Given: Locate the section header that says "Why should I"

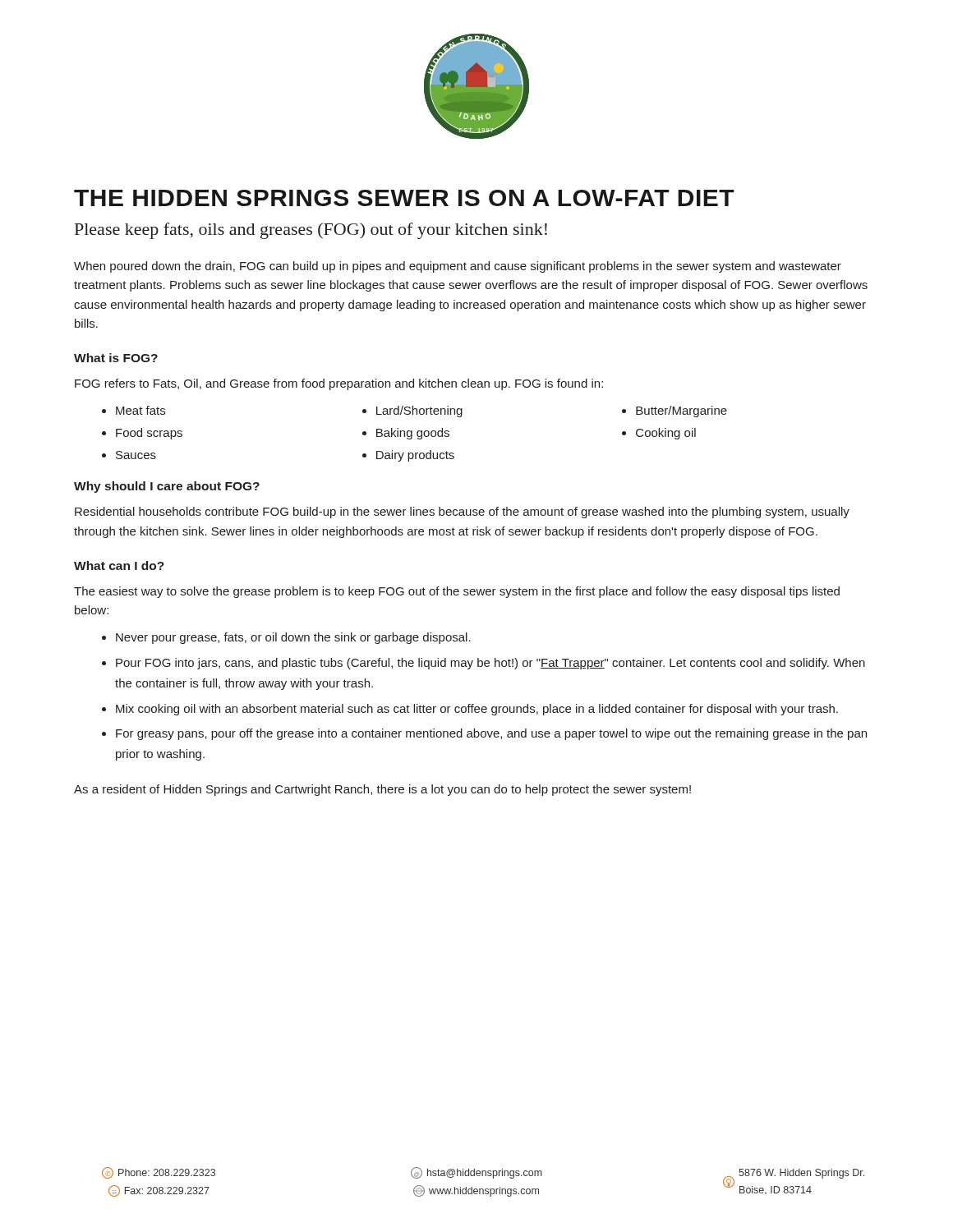Looking at the screenshot, I should pyautogui.click(x=167, y=486).
